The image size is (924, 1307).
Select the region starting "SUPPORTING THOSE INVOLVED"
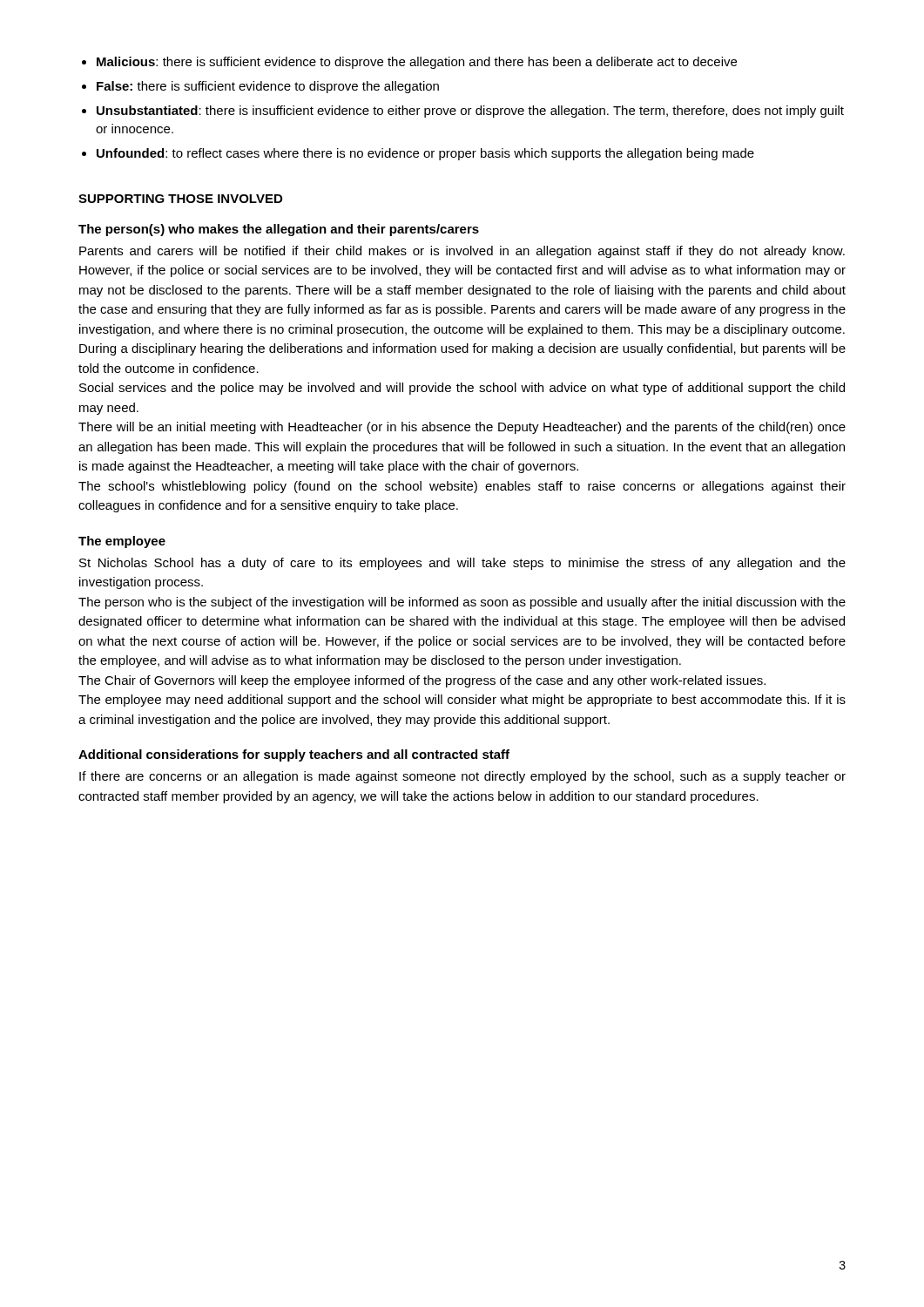tap(181, 198)
